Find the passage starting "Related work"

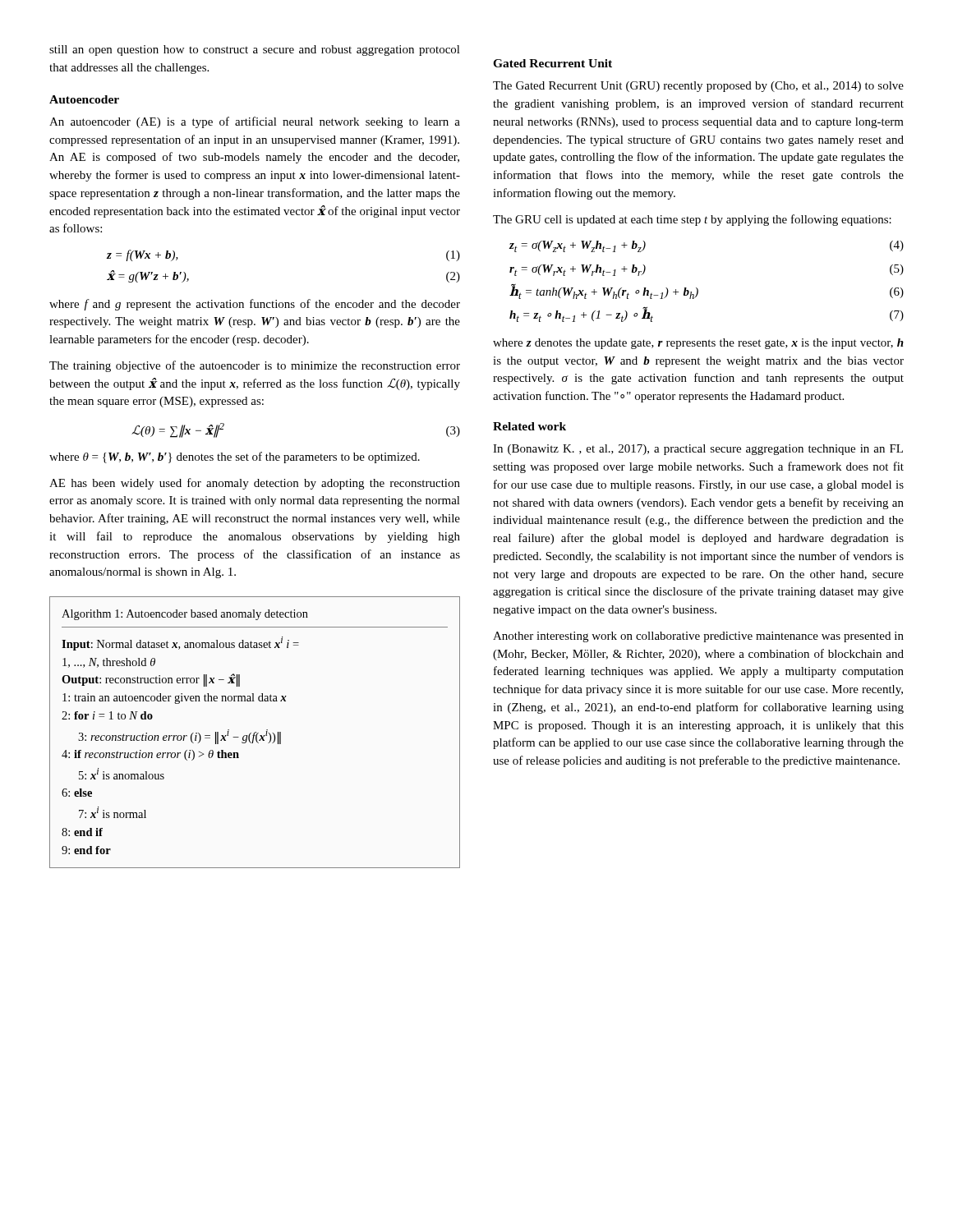(530, 426)
